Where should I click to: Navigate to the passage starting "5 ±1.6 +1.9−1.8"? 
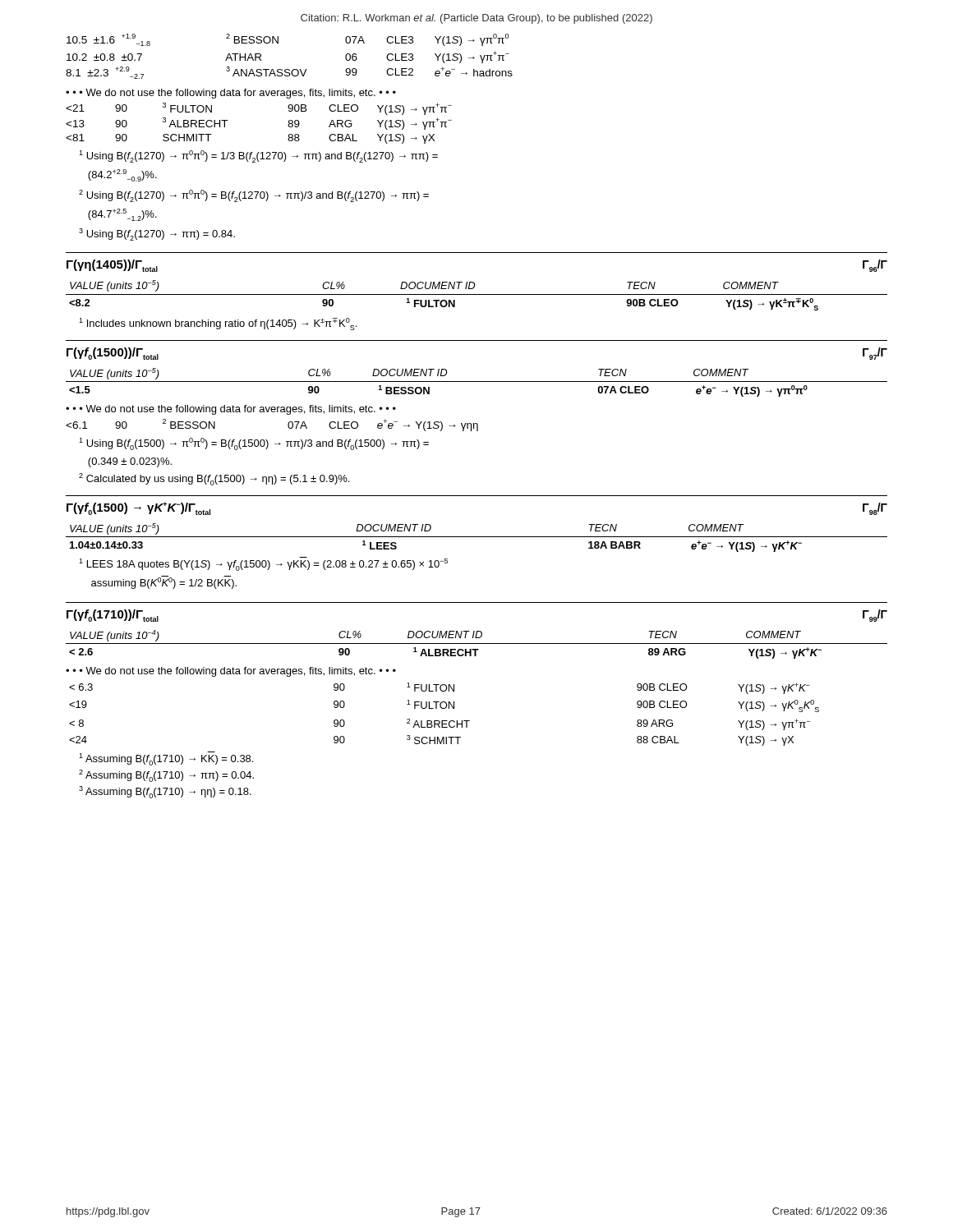287,40
